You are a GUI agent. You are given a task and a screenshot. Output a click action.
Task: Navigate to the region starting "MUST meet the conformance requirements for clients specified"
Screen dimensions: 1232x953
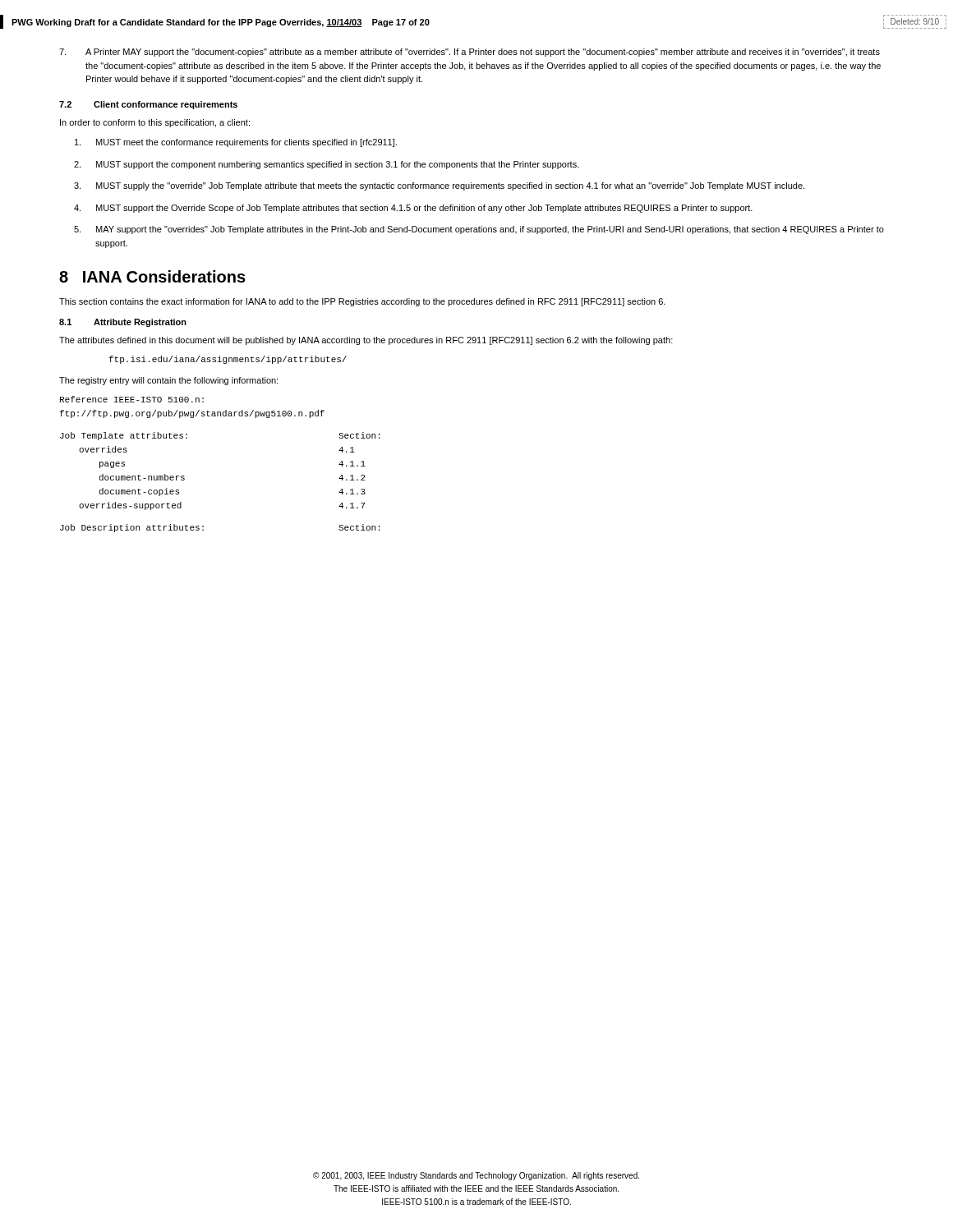(236, 142)
